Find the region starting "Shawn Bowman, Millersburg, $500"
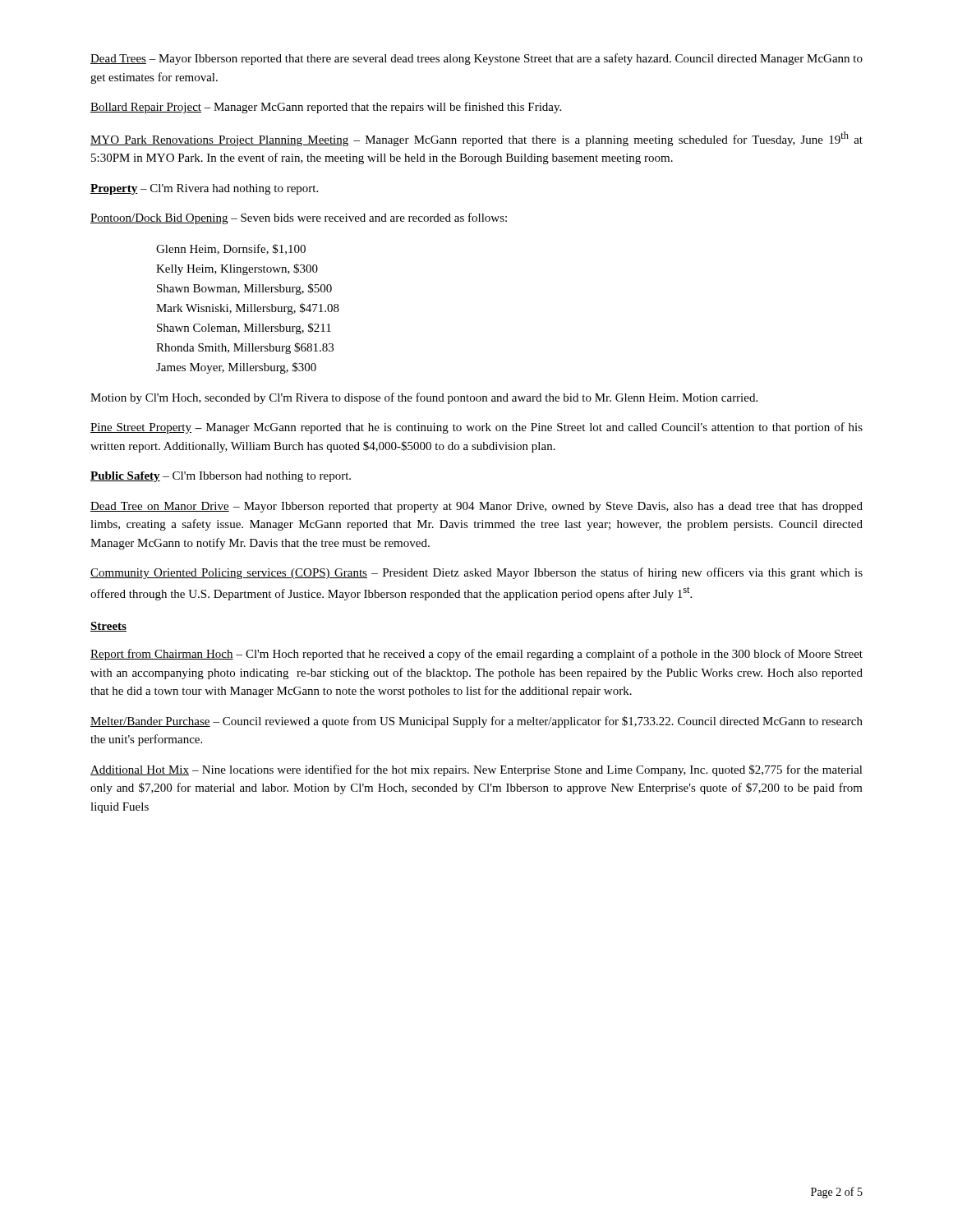The image size is (953, 1232). pos(244,288)
